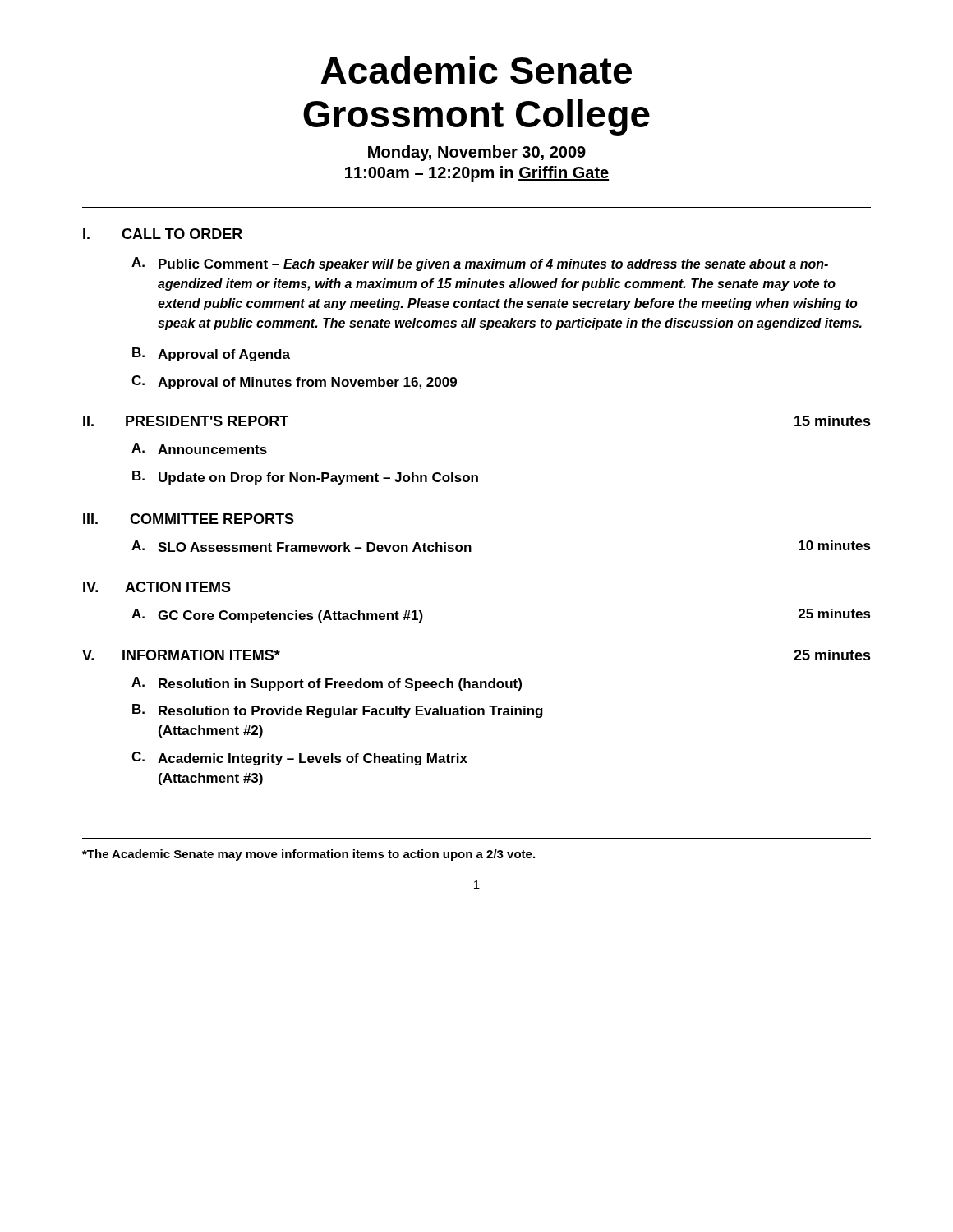This screenshot has height=1232, width=953.
Task: Locate the section header that reads "V. INFORMATION ITEMS* 25 minutes"
Action: (x=201, y=655)
